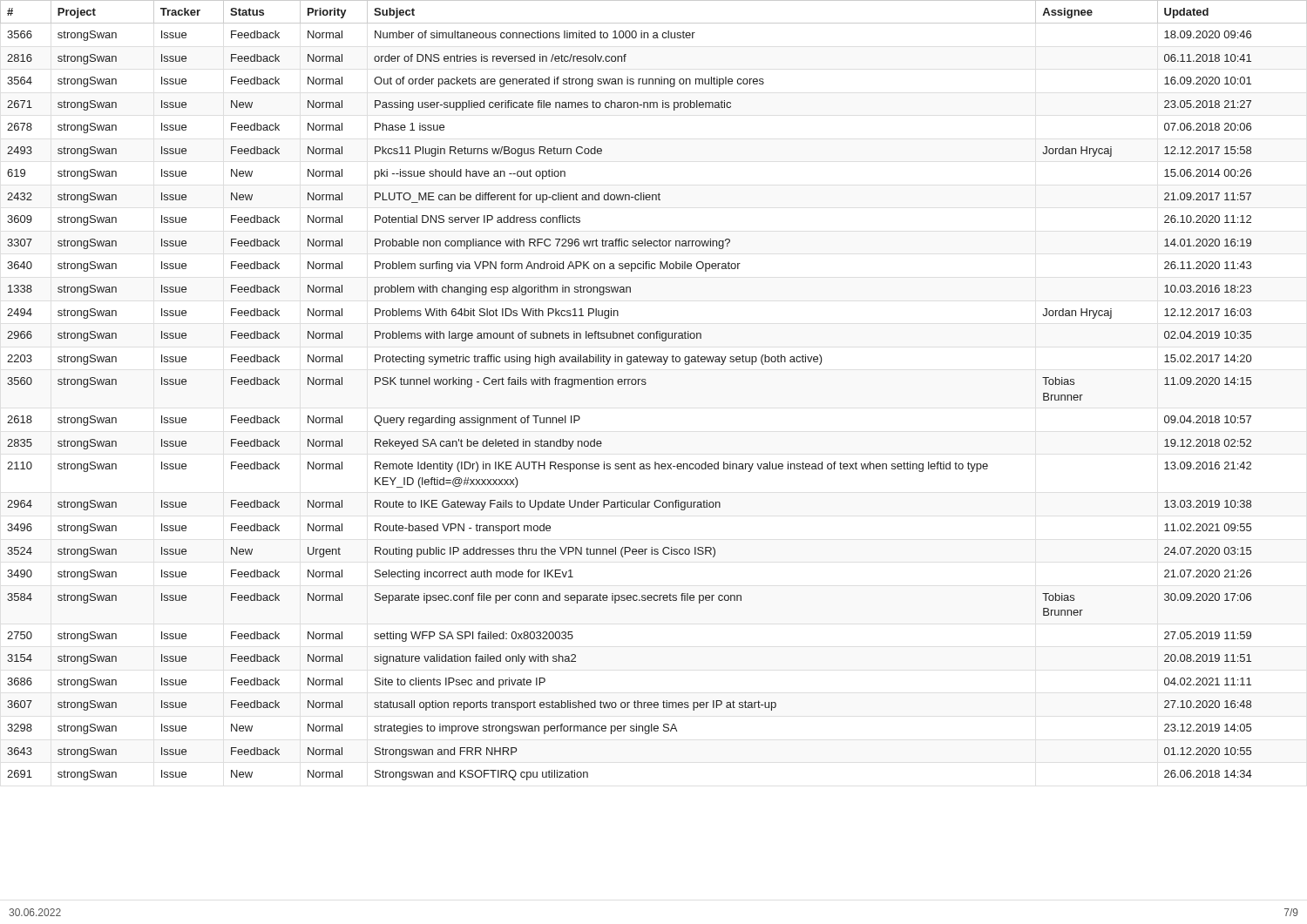
Task: Select the table that reads "setting WFP SA SPI failed:"
Action: point(654,393)
